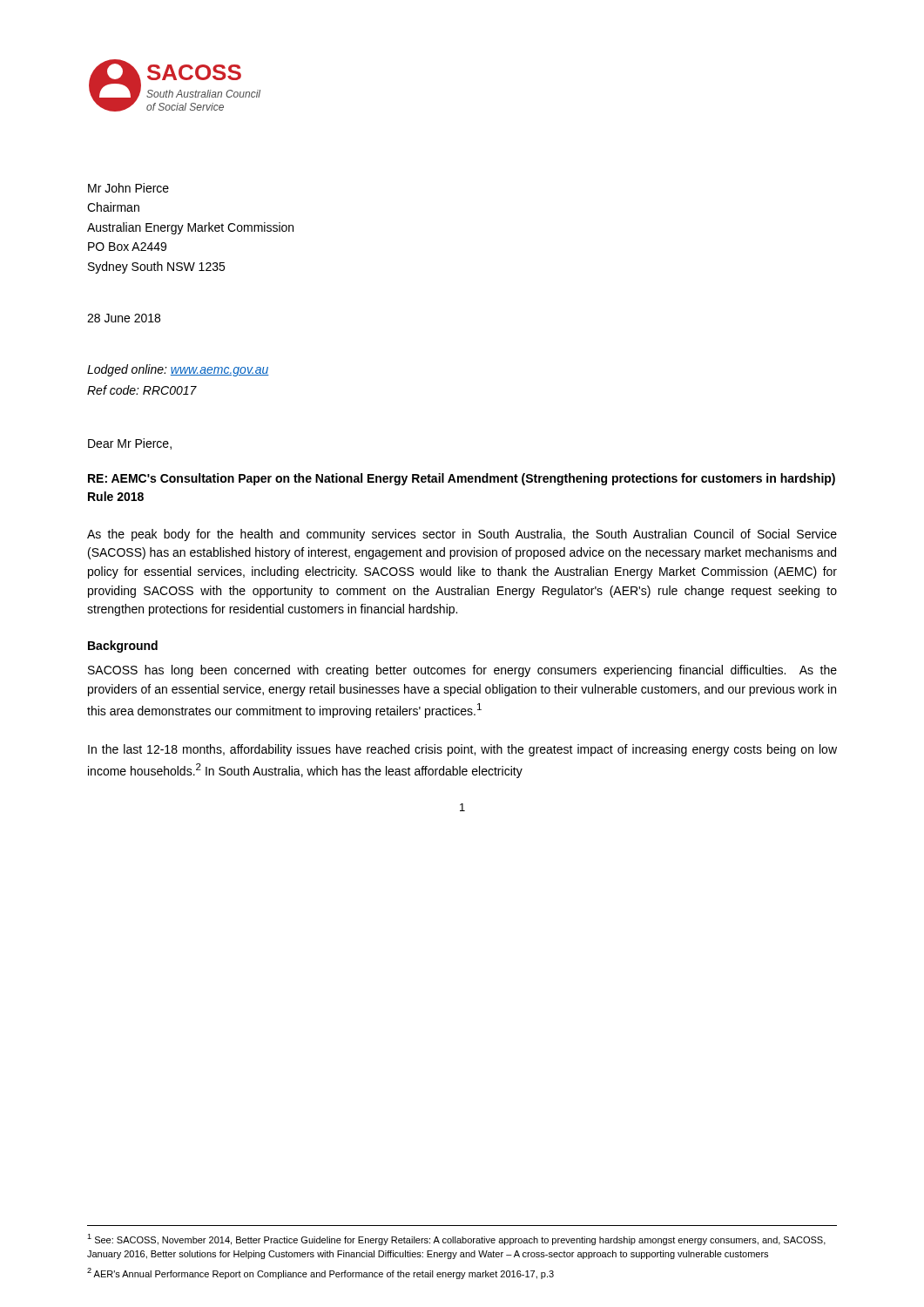This screenshot has width=924, height=1307.
Task: Locate the passage starting "28 June 2018"
Action: coord(124,318)
